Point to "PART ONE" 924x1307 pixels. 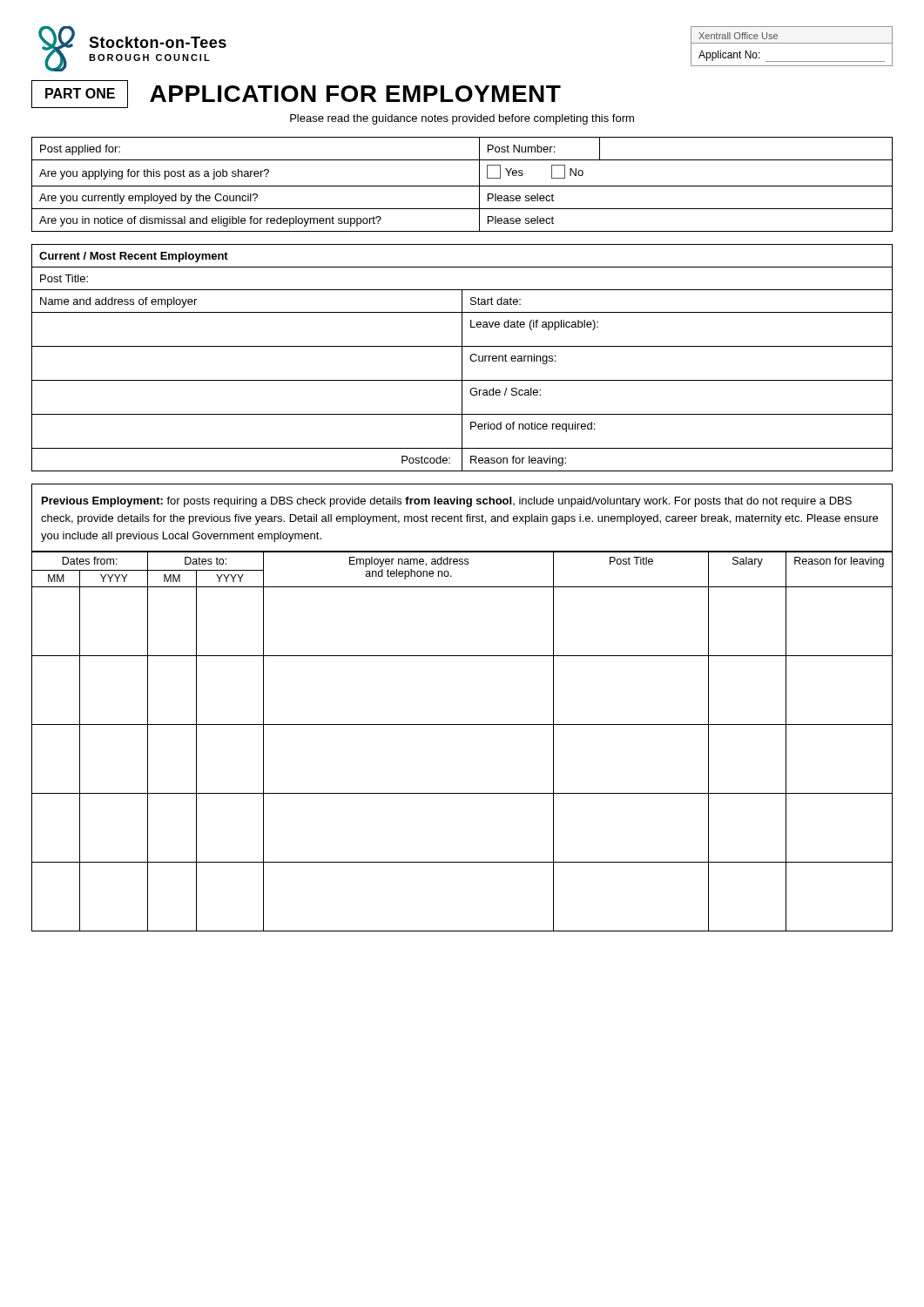click(x=80, y=94)
